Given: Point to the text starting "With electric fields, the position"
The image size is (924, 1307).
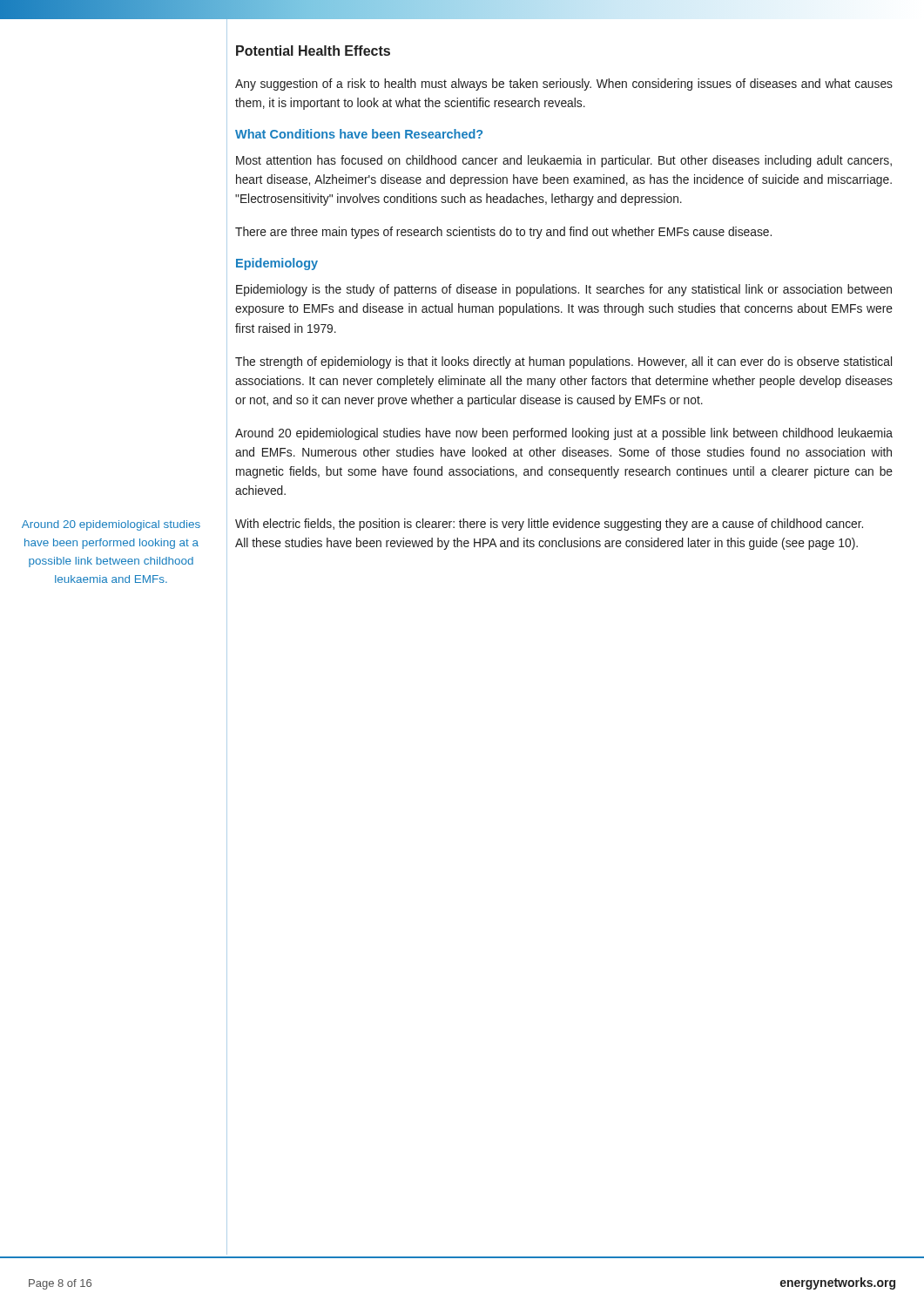Looking at the screenshot, I should coord(550,534).
